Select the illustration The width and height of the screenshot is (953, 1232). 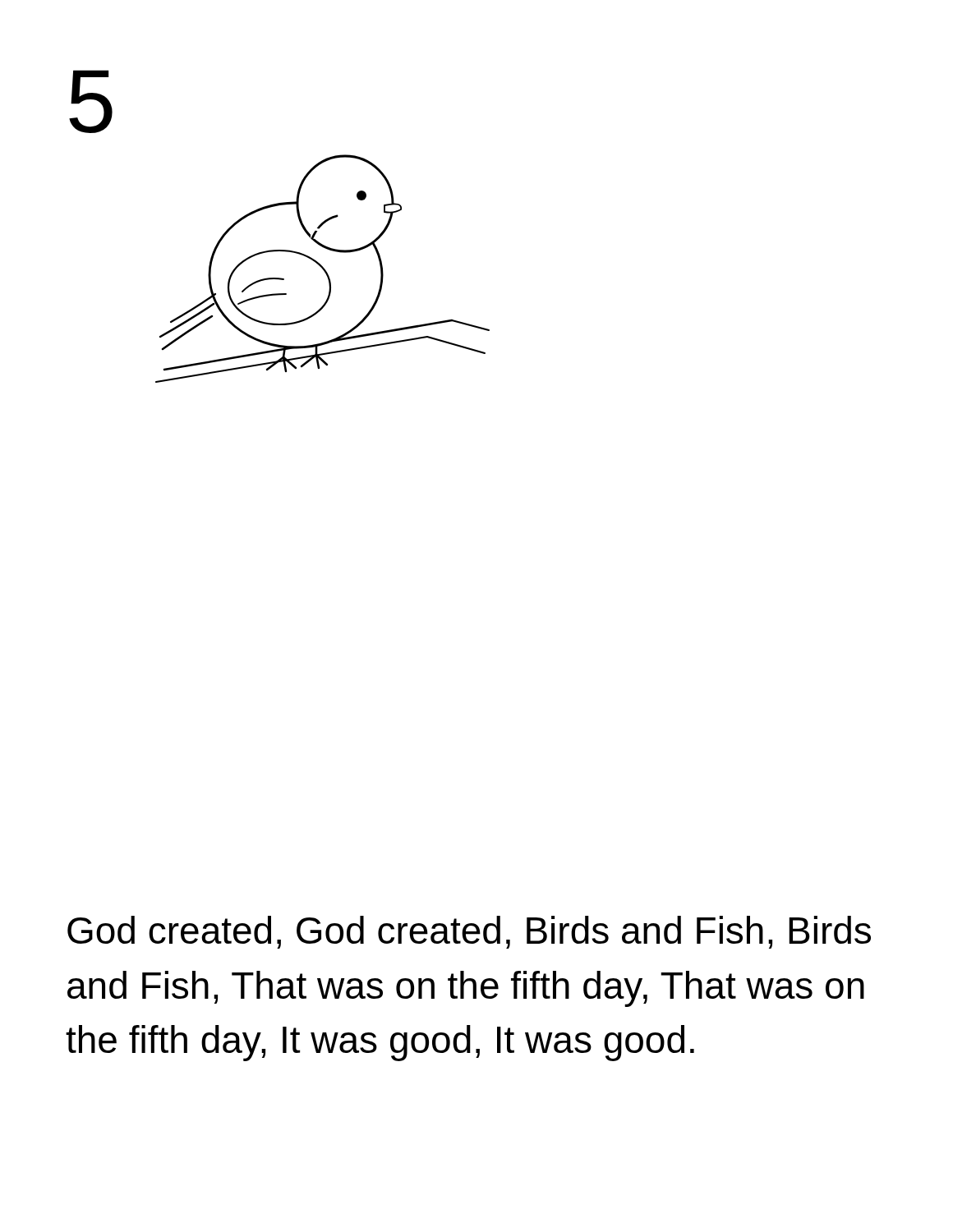tap(304, 238)
